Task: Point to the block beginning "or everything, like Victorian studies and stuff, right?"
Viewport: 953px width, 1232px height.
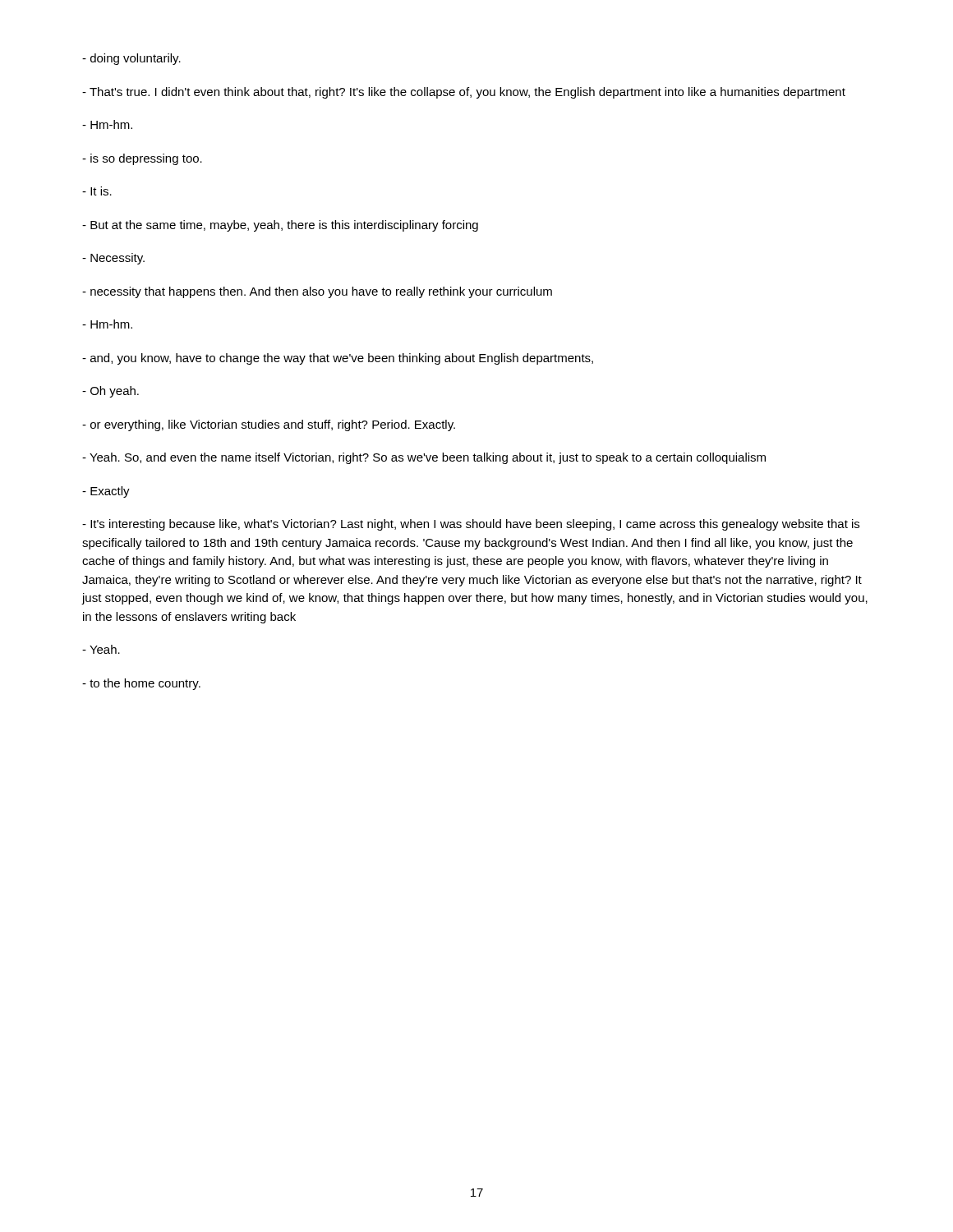Action: (269, 424)
